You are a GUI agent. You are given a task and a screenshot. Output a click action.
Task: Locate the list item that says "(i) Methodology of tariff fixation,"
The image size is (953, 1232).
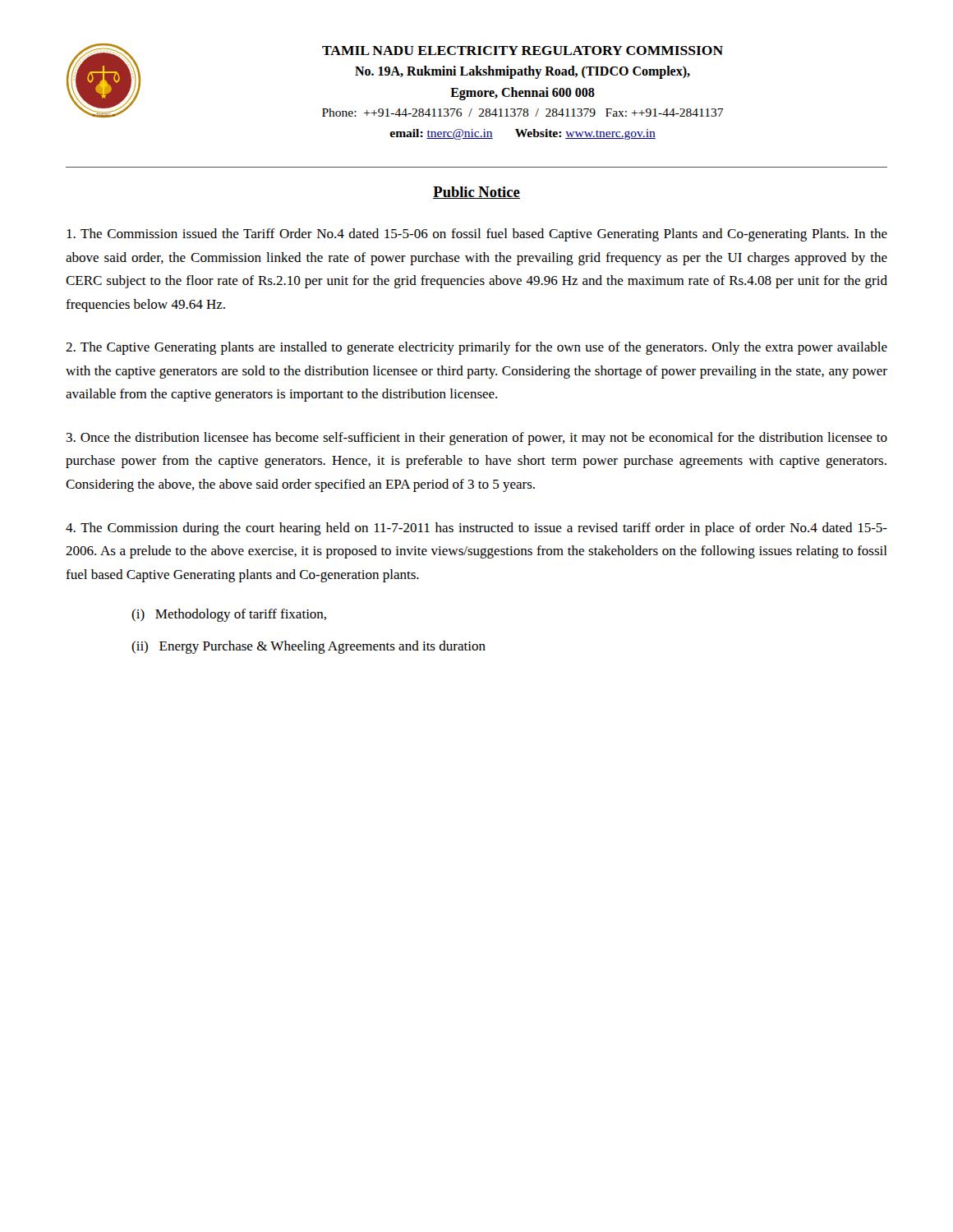tap(229, 614)
